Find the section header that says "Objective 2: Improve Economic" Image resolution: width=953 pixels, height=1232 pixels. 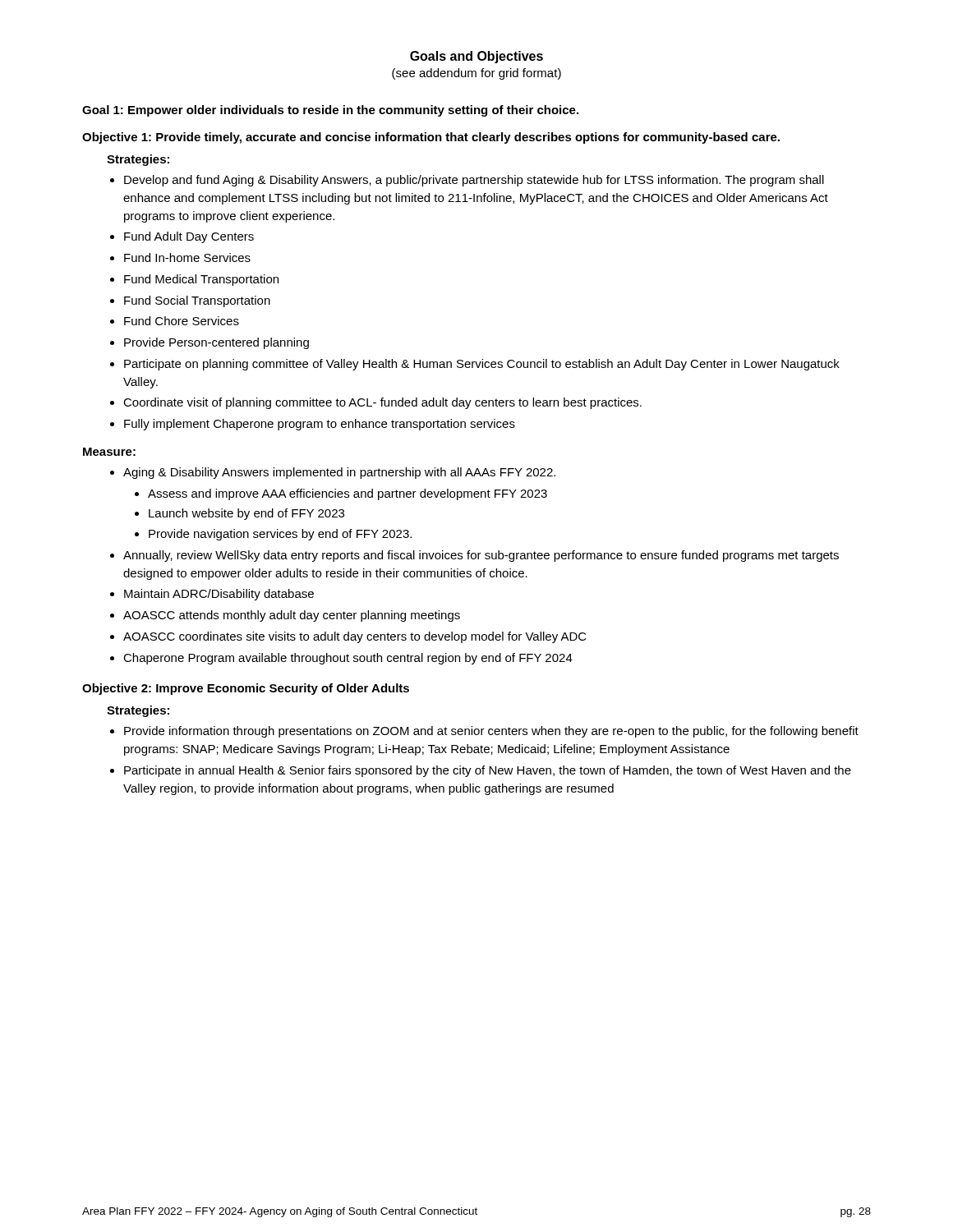[246, 688]
